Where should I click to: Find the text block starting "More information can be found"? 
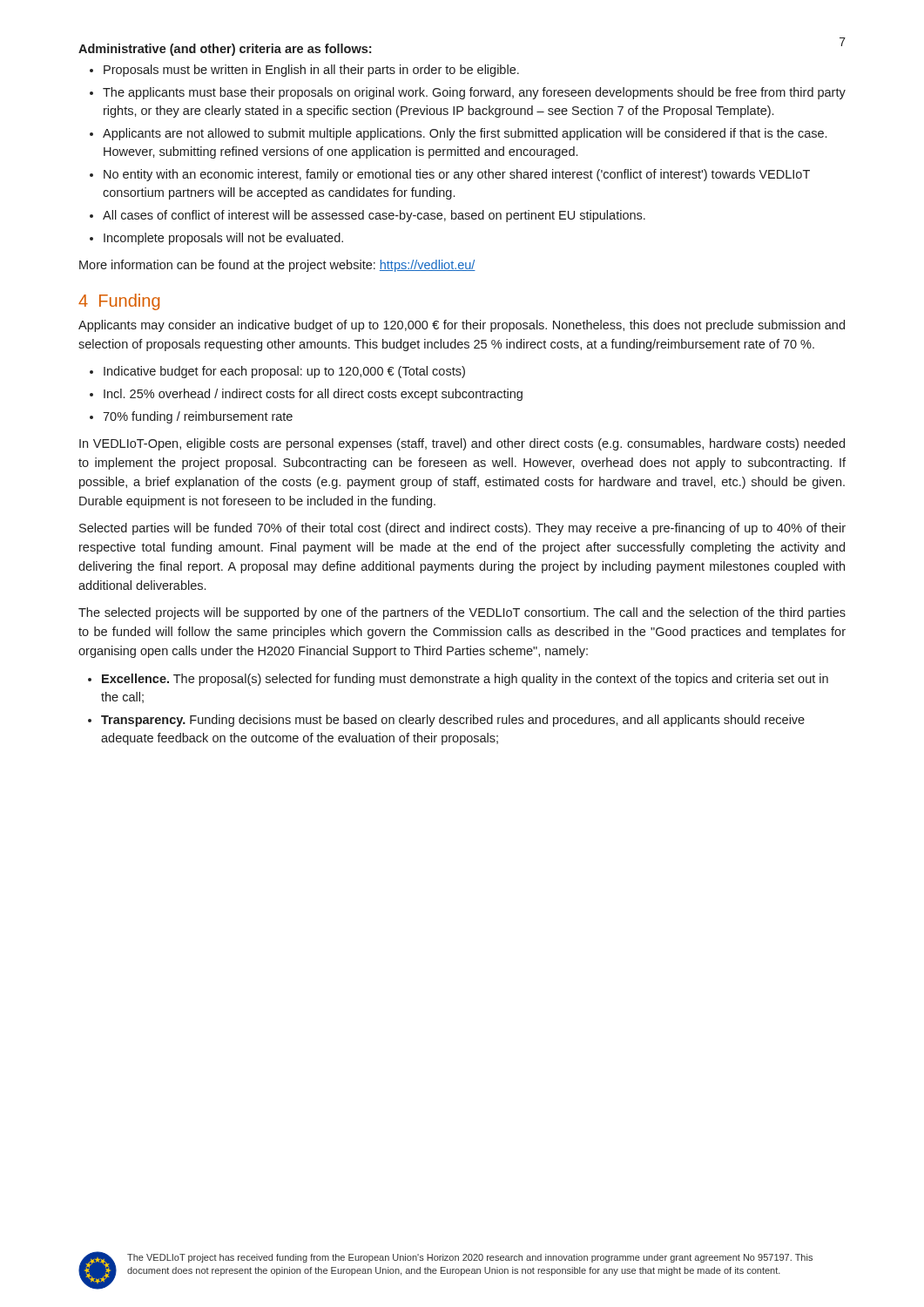[x=277, y=265]
